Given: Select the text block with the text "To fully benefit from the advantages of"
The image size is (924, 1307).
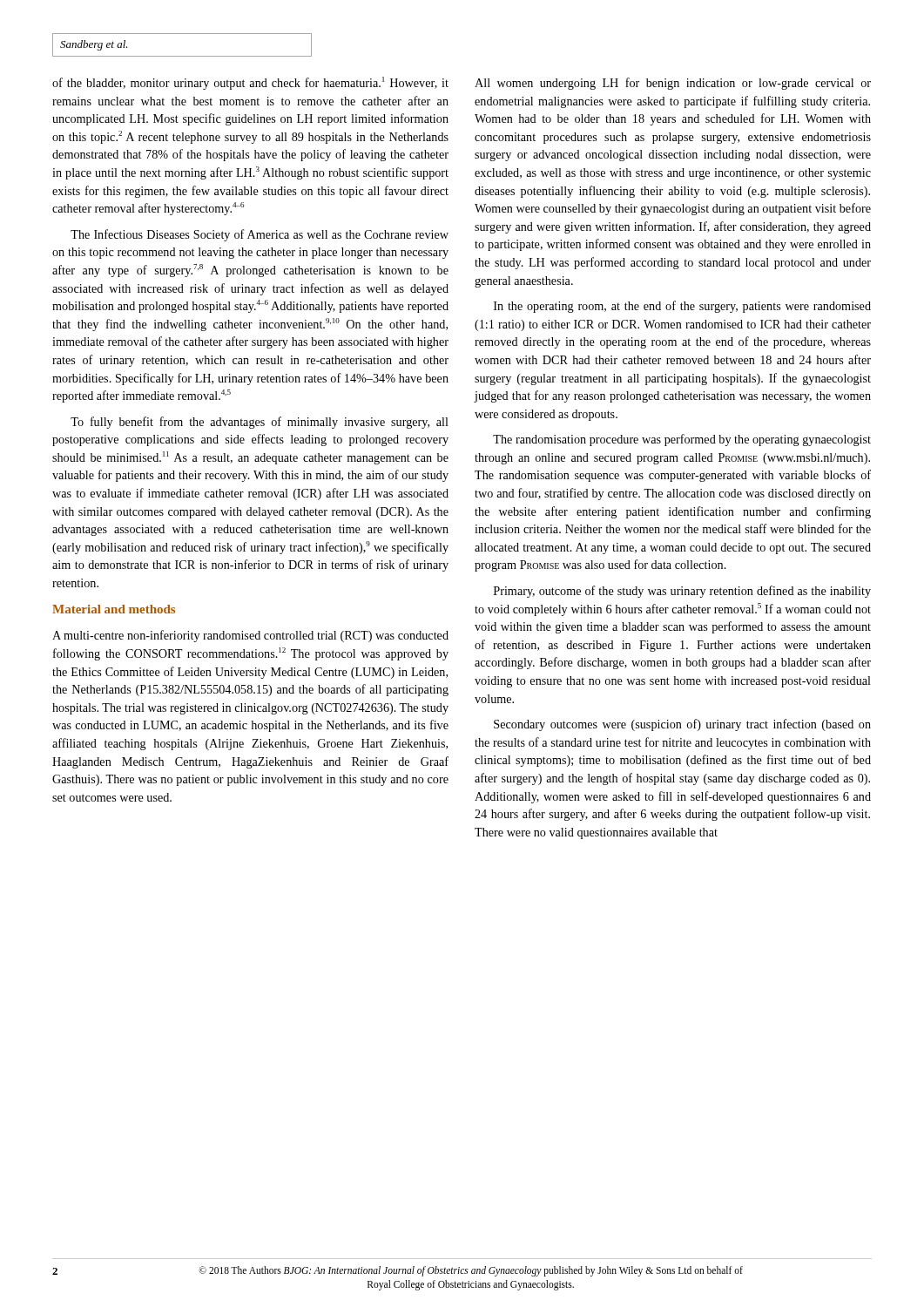Looking at the screenshot, I should [x=250, y=502].
